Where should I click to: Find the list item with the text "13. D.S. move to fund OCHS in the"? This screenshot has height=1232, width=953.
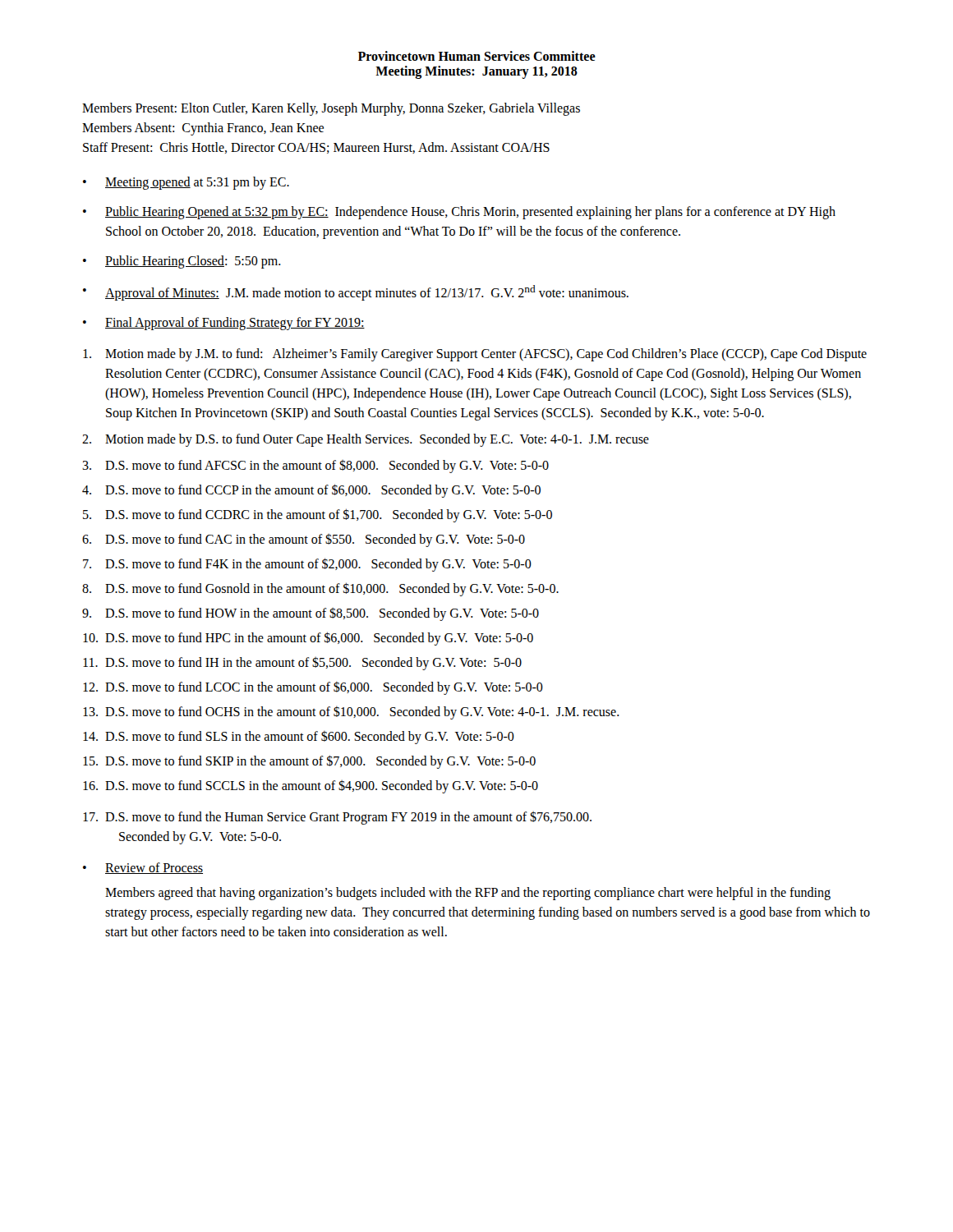point(351,712)
